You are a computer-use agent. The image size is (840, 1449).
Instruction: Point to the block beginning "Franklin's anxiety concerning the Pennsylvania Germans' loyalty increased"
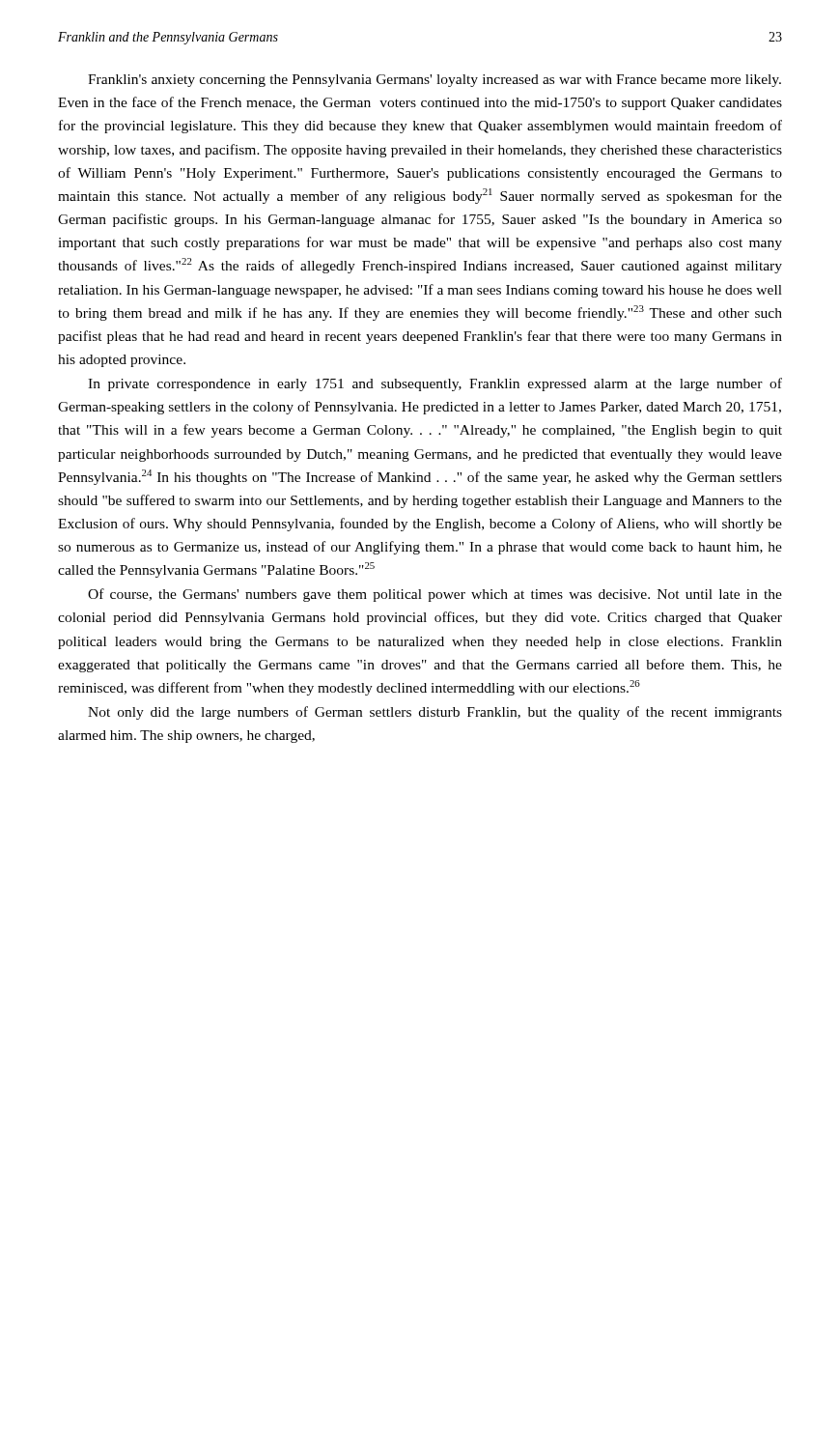pos(420,407)
